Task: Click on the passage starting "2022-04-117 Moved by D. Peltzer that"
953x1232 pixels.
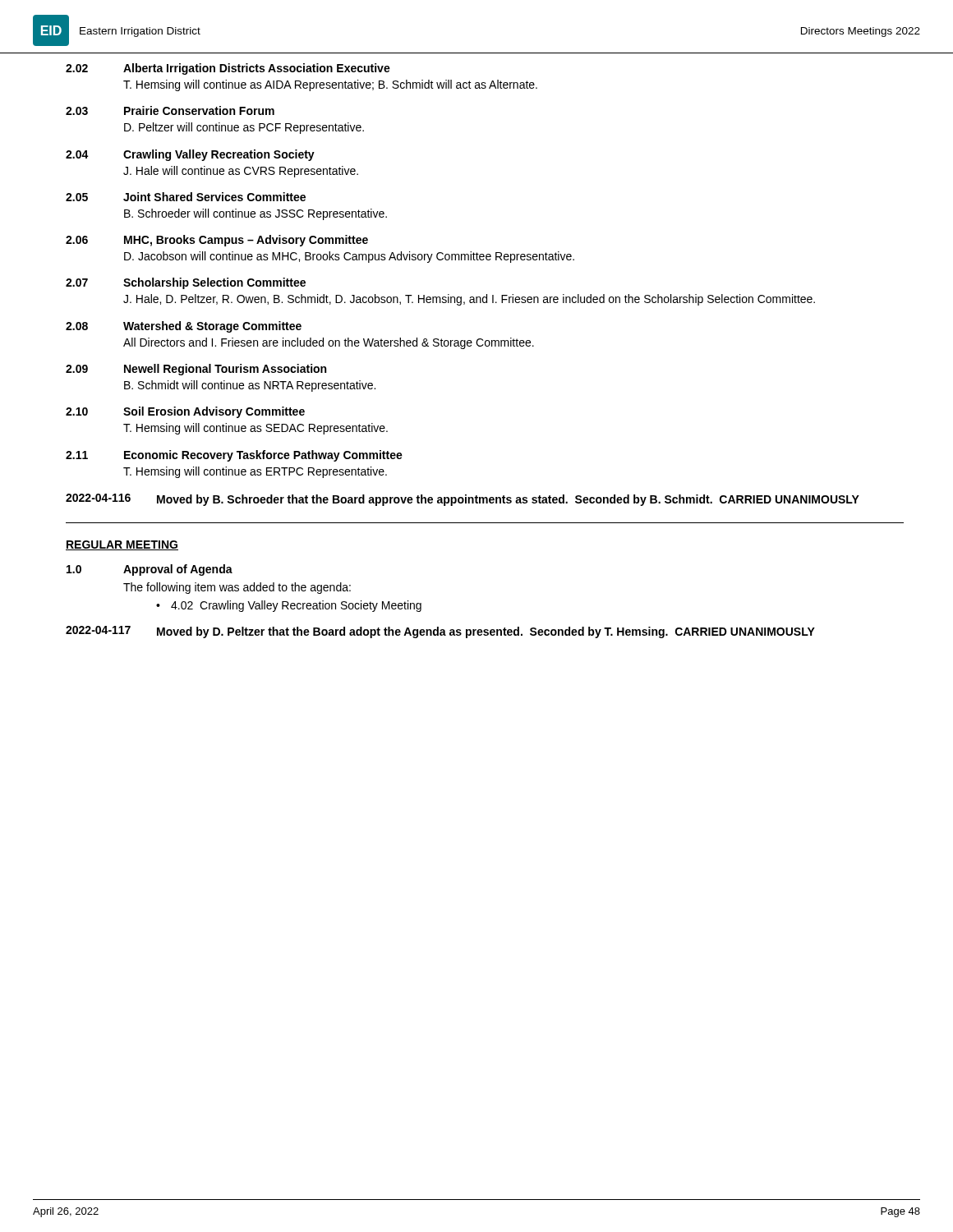Action: click(x=485, y=632)
